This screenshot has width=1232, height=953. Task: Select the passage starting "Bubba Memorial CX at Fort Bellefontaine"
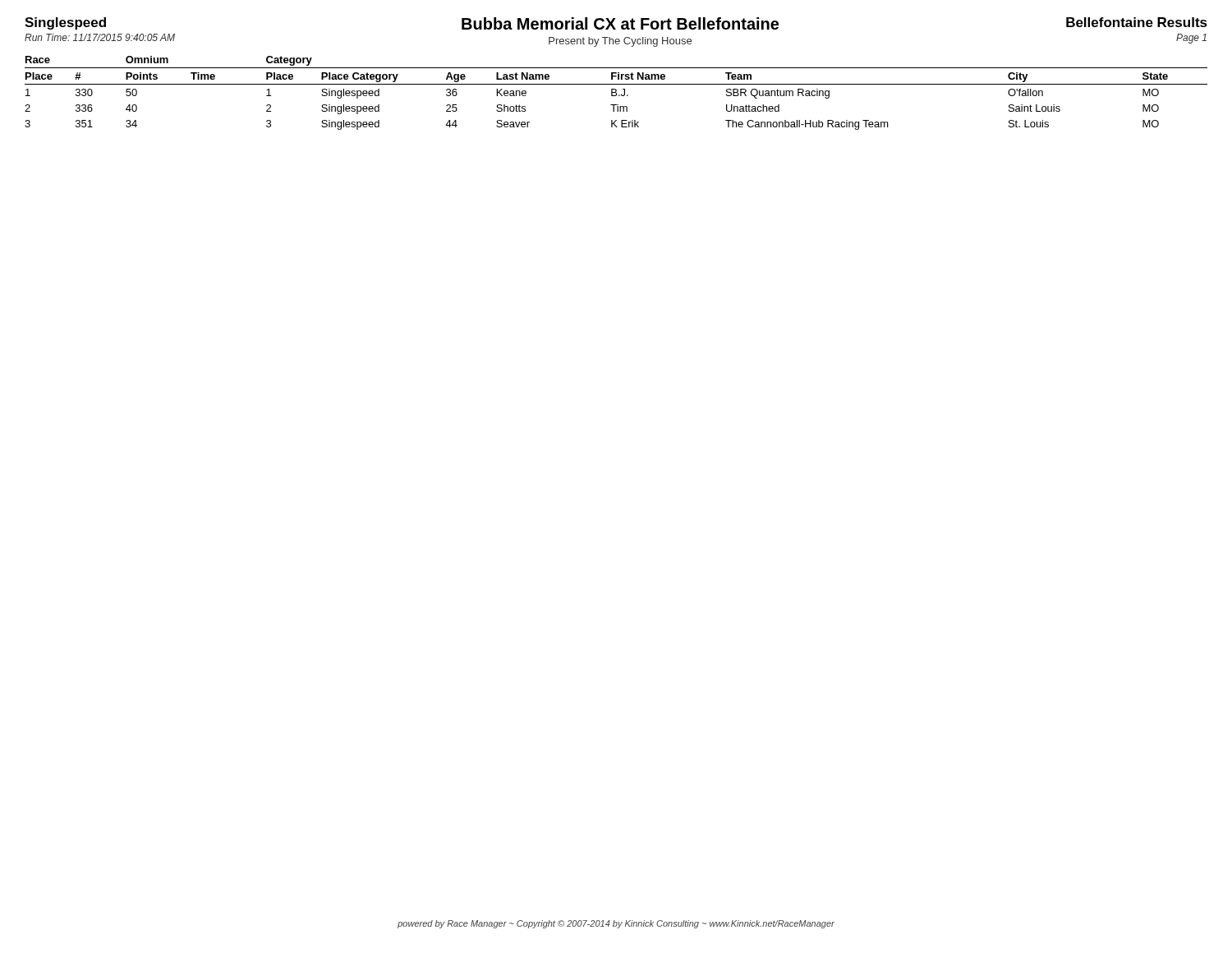(x=620, y=31)
